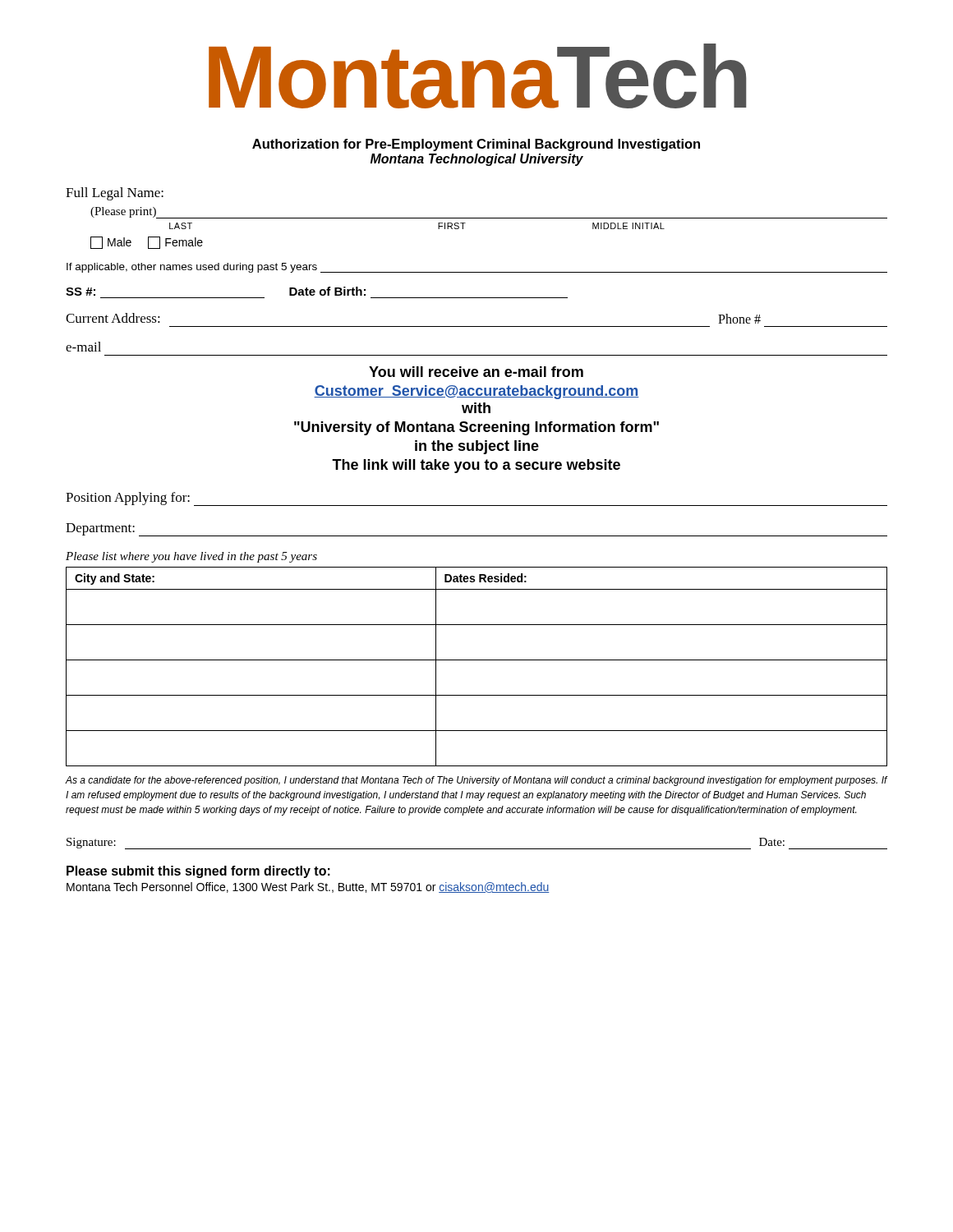Click the passage that begins "If applicable, other names"
The image size is (953, 1232).
(x=476, y=265)
